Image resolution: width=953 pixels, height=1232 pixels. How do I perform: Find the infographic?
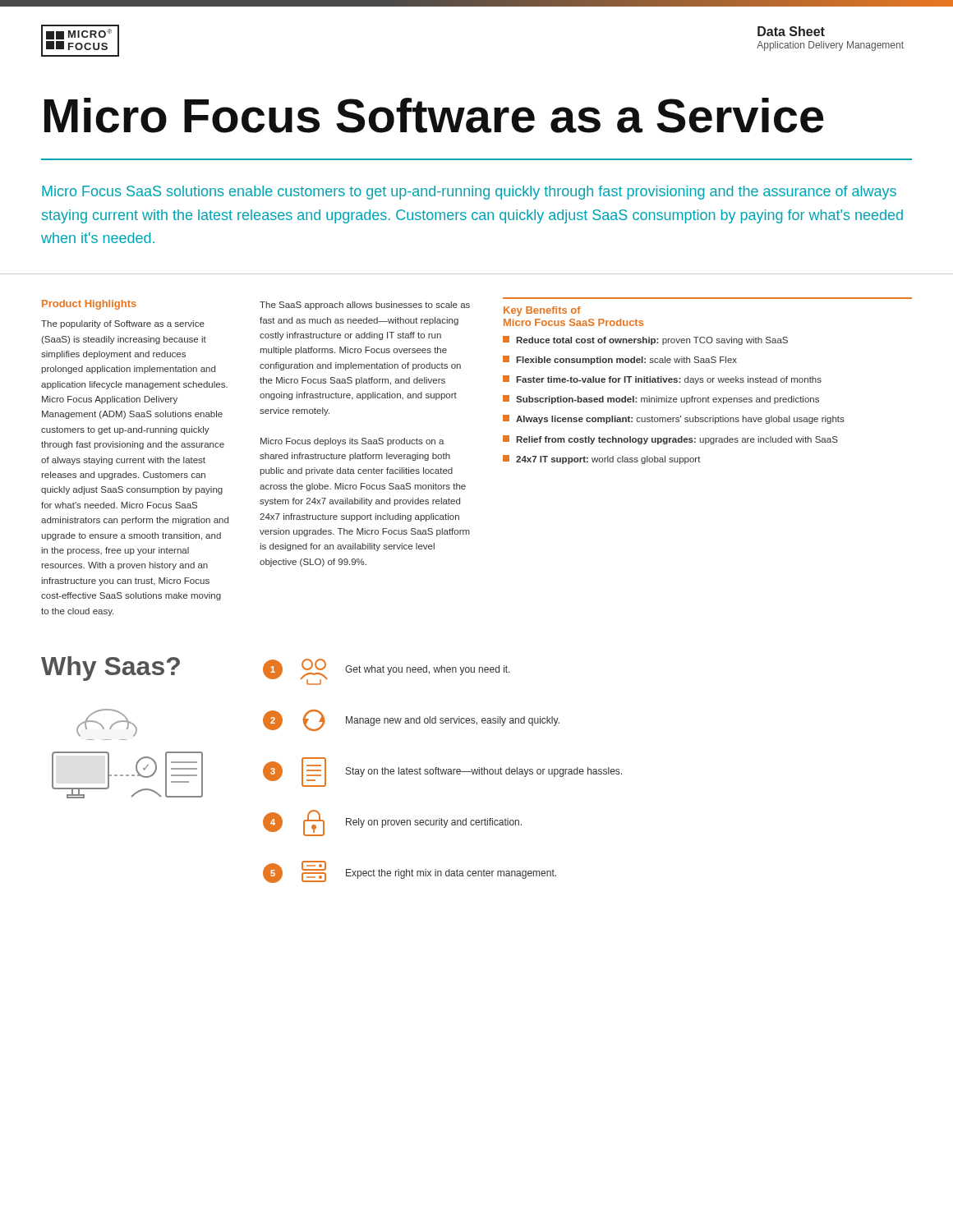click(x=476, y=783)
